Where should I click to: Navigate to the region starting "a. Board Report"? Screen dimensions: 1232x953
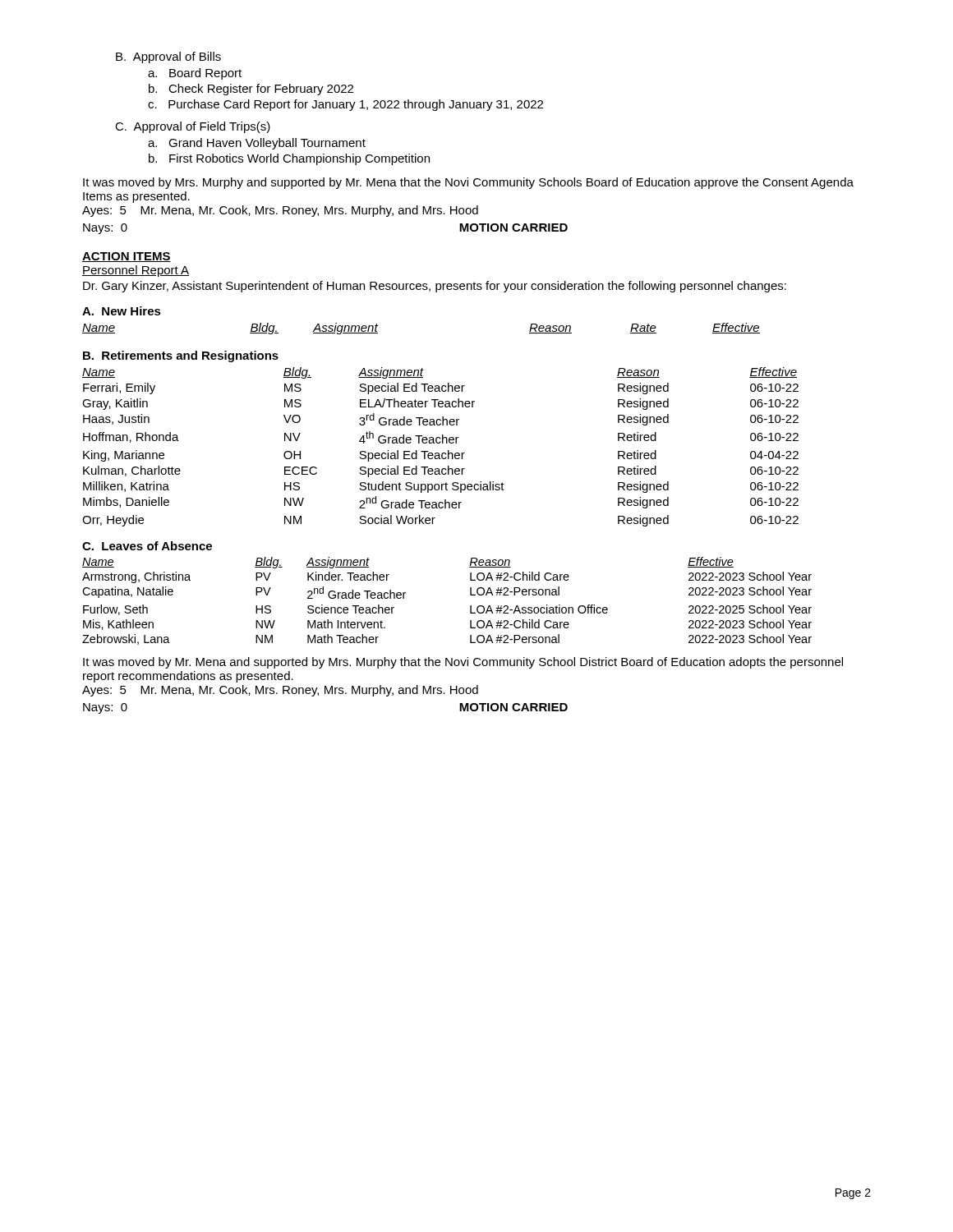(195, 73)
